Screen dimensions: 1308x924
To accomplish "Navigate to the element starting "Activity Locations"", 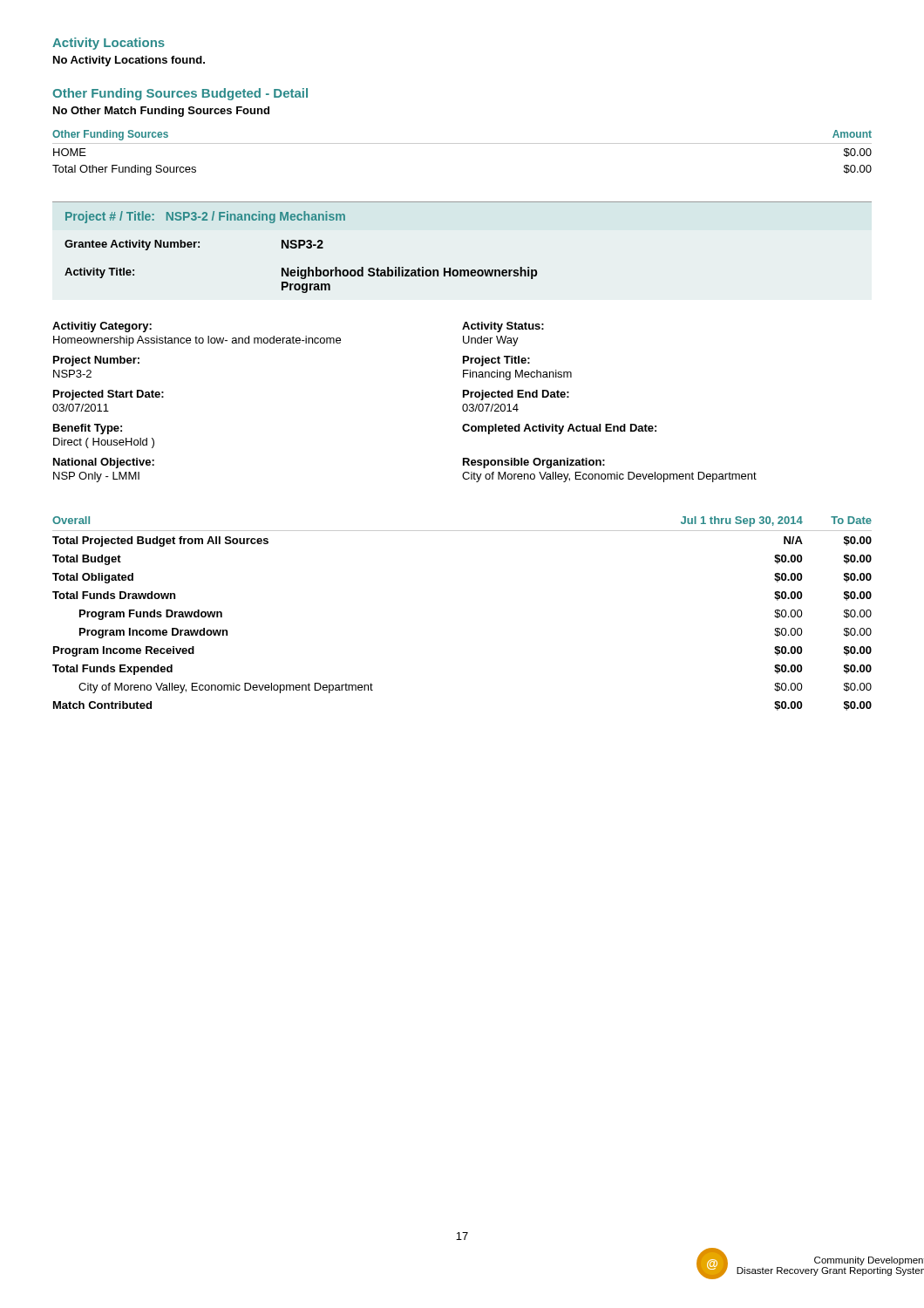I will tap(109, 42).
